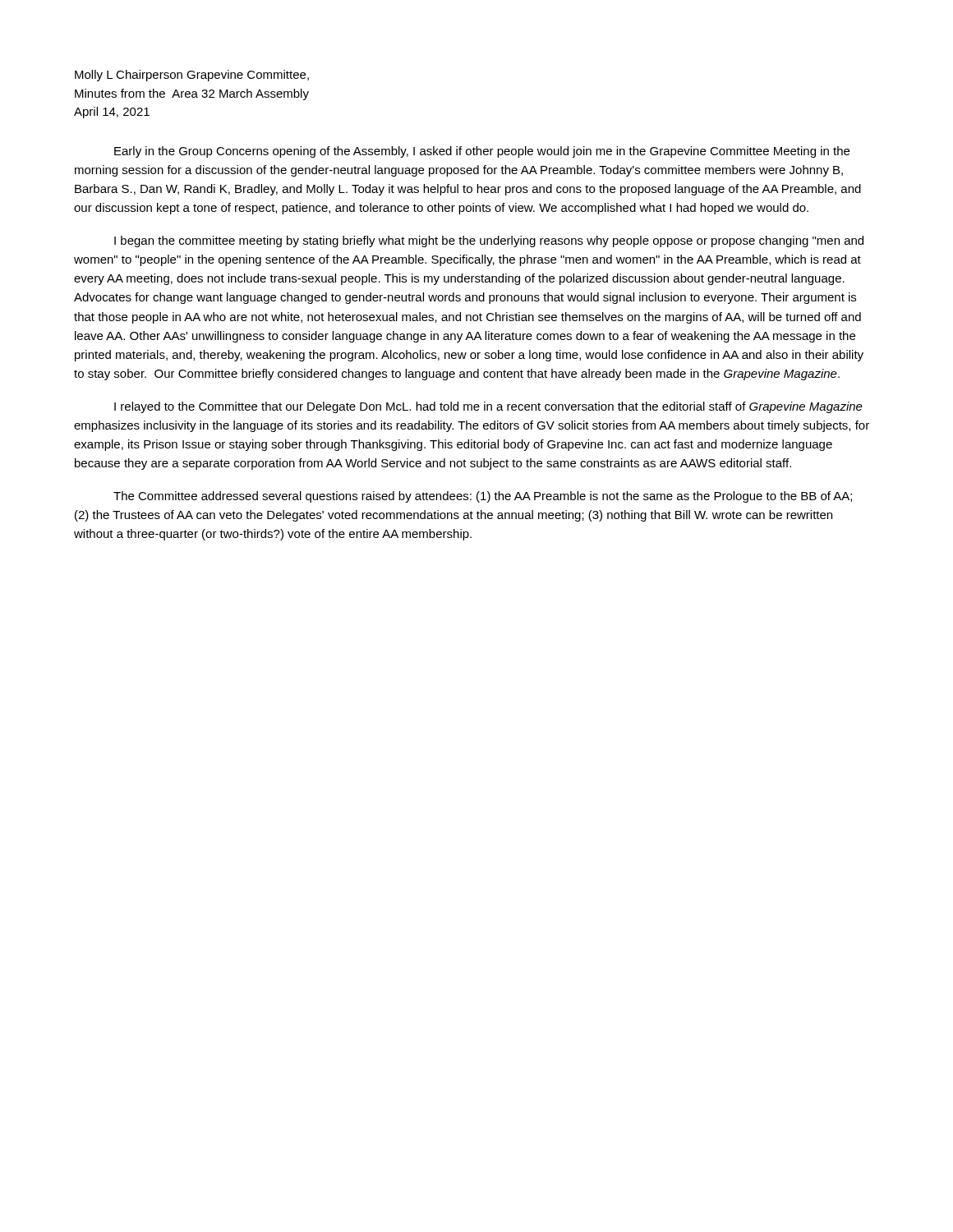Find the passage starting "Early in the Group"
The width and height of the screenshot is (953, 1232).
coord(468,179)
